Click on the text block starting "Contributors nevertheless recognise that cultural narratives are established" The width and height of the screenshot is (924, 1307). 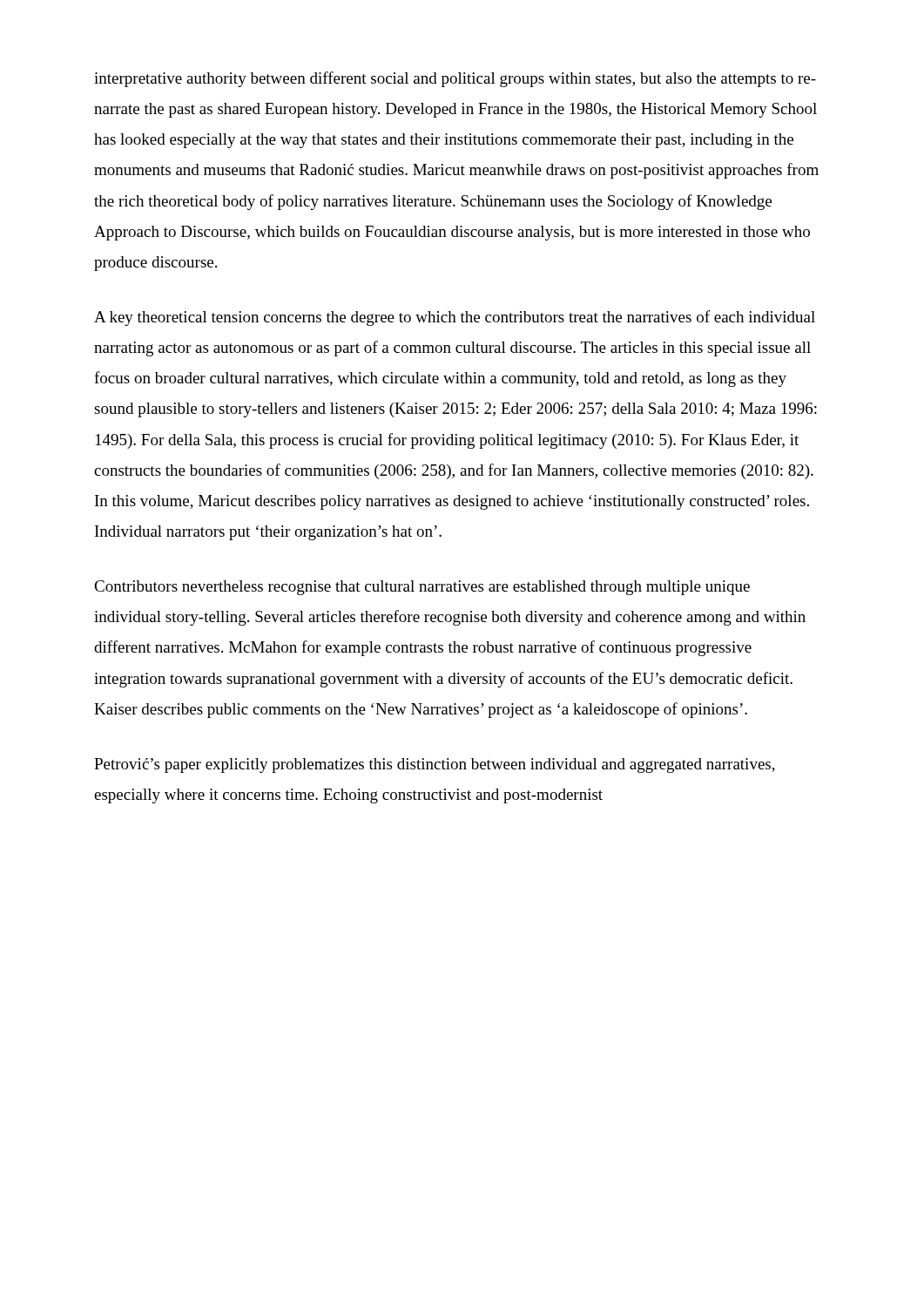tap(450, 647)
